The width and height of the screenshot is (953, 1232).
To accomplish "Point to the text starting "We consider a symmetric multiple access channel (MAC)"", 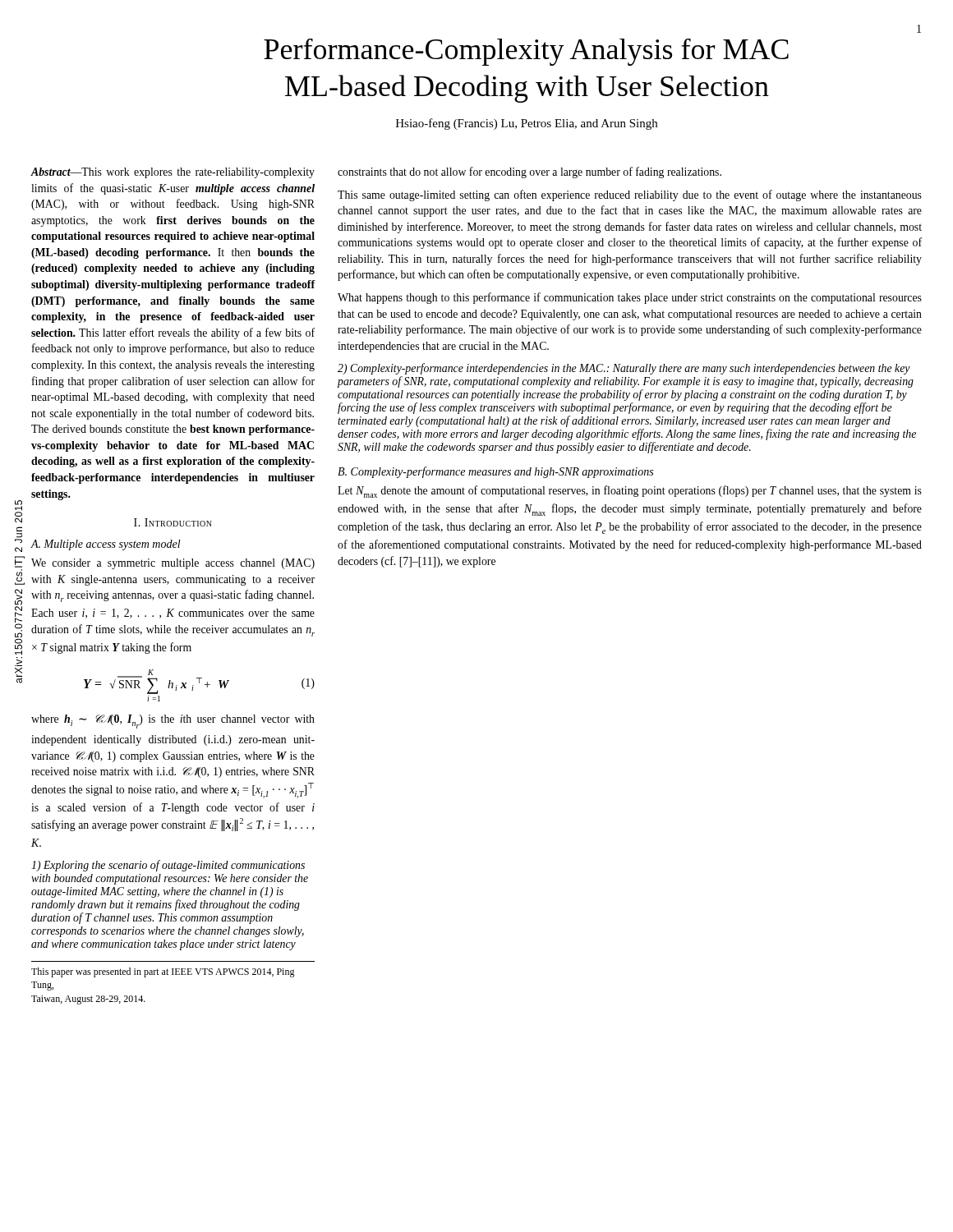I will [173, 605].
